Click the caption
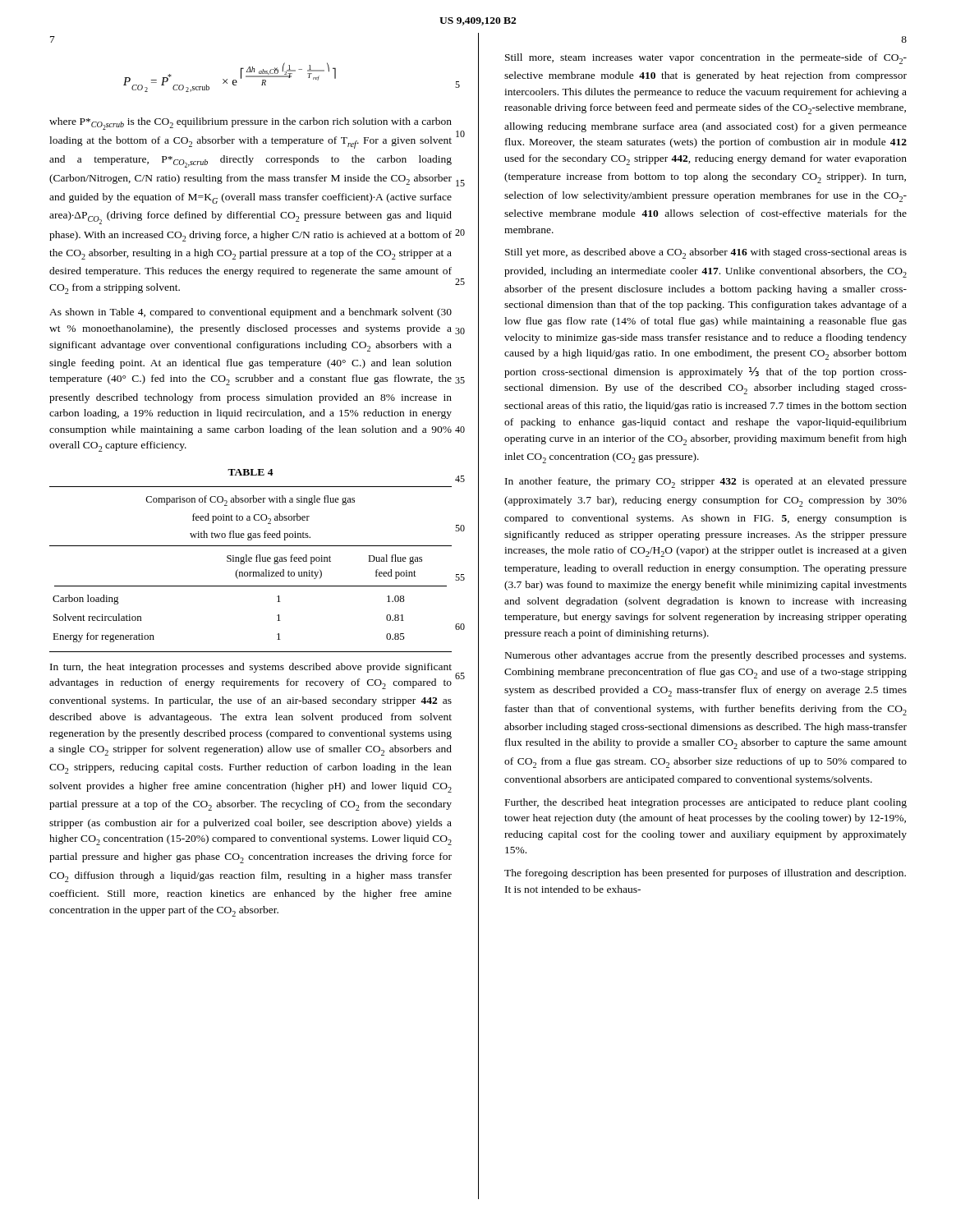956x1232 pixels. [x=250, y=472]
